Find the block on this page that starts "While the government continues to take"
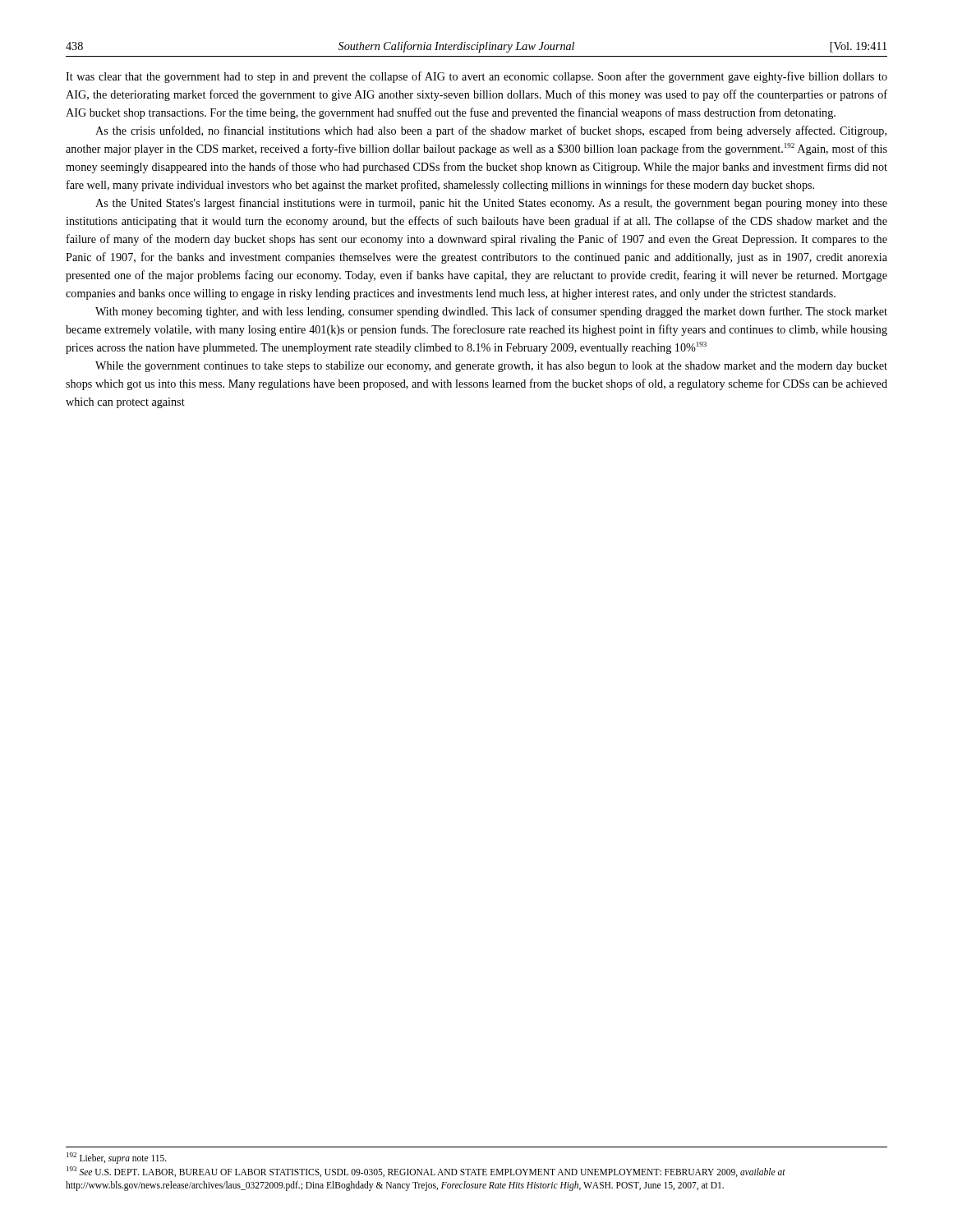Viewport: 953px width, 1232px height. (x=476, y=384)
